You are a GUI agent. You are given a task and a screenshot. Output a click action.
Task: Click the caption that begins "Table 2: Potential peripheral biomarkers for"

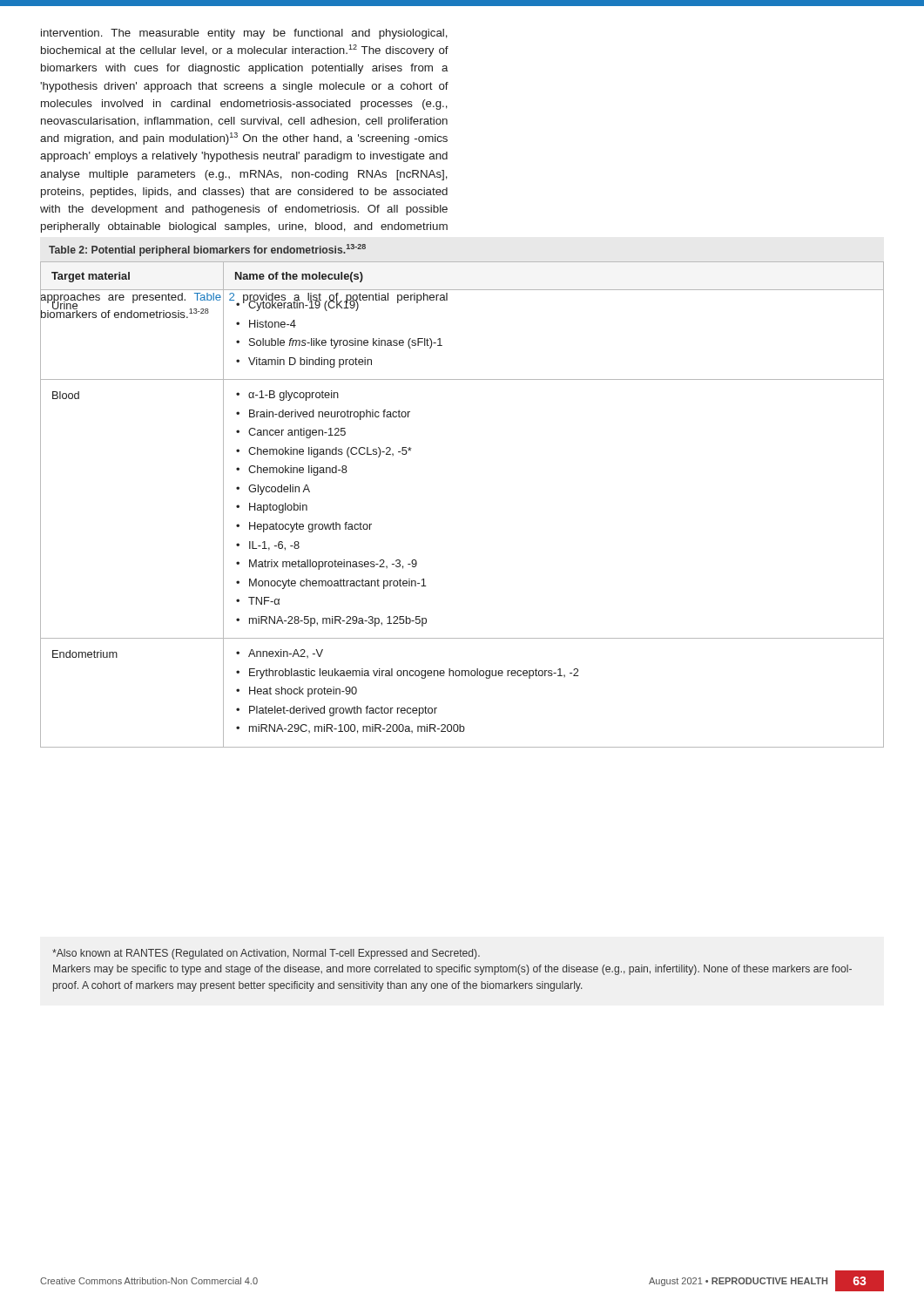click(207, 249)
